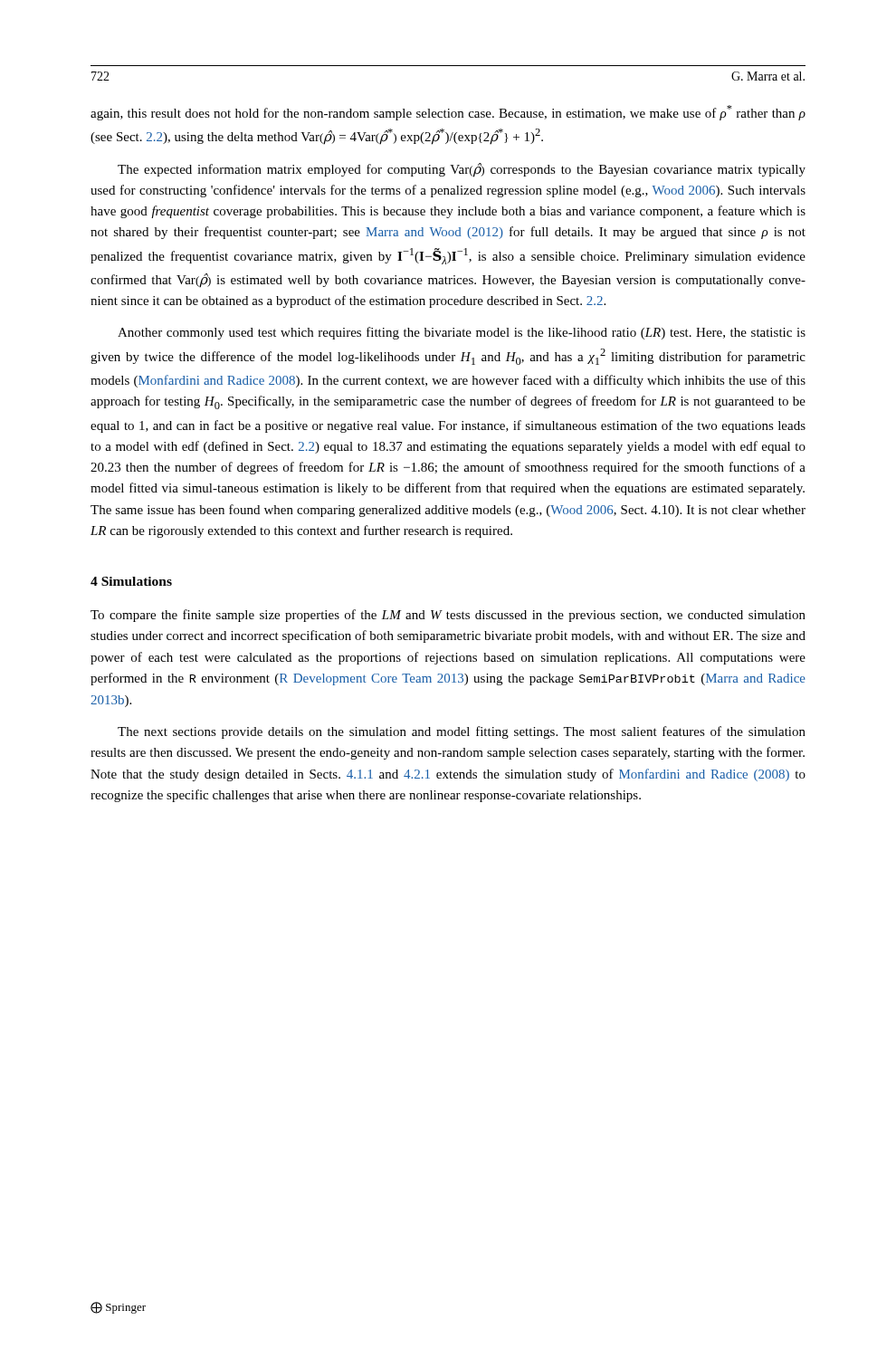Click on the block starting "again, this result does not hold for"
Screen dimensions: 1358x896
coord(448,124)
